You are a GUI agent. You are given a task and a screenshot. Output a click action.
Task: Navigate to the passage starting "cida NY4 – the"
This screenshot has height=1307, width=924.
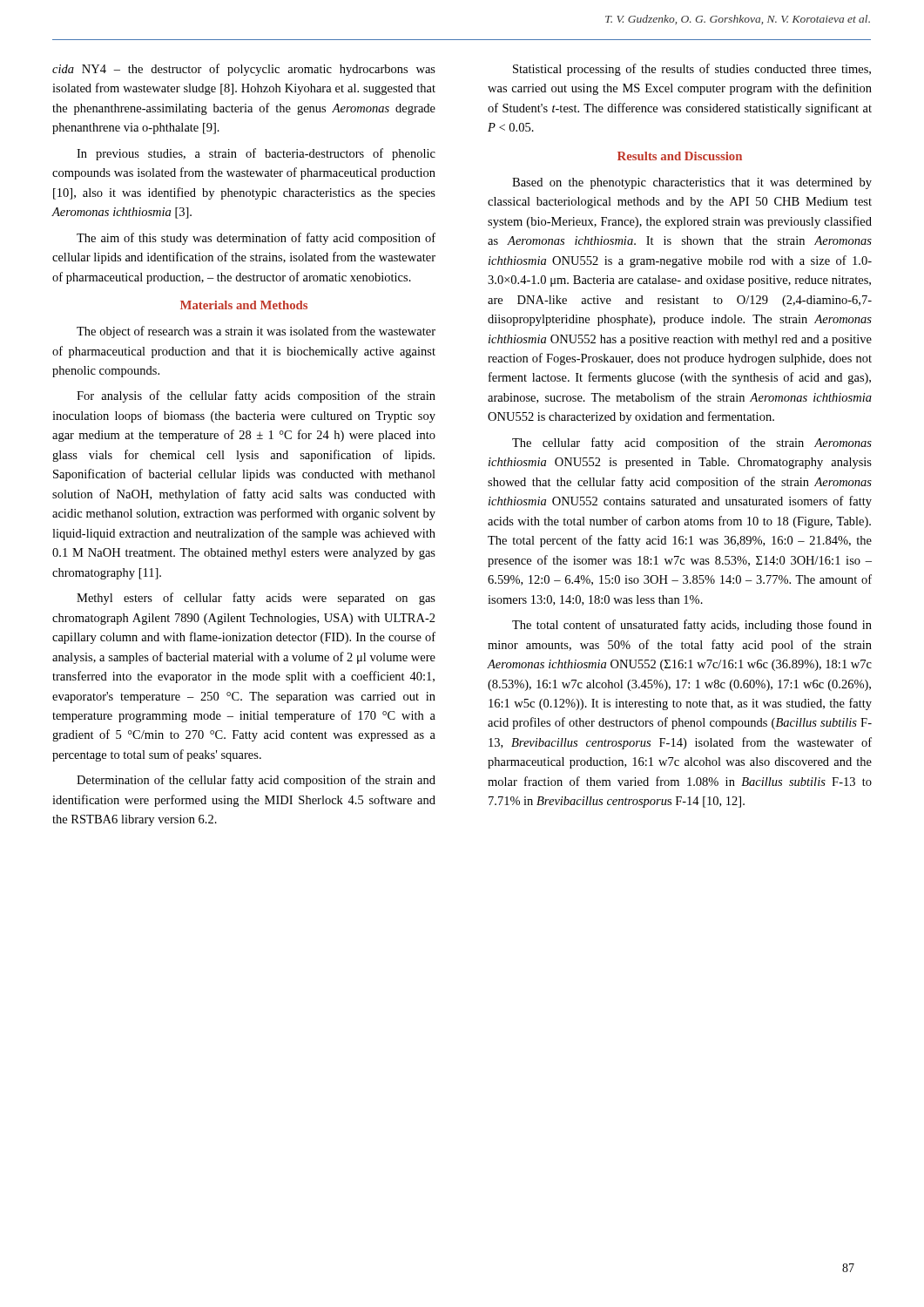point(244,98)
